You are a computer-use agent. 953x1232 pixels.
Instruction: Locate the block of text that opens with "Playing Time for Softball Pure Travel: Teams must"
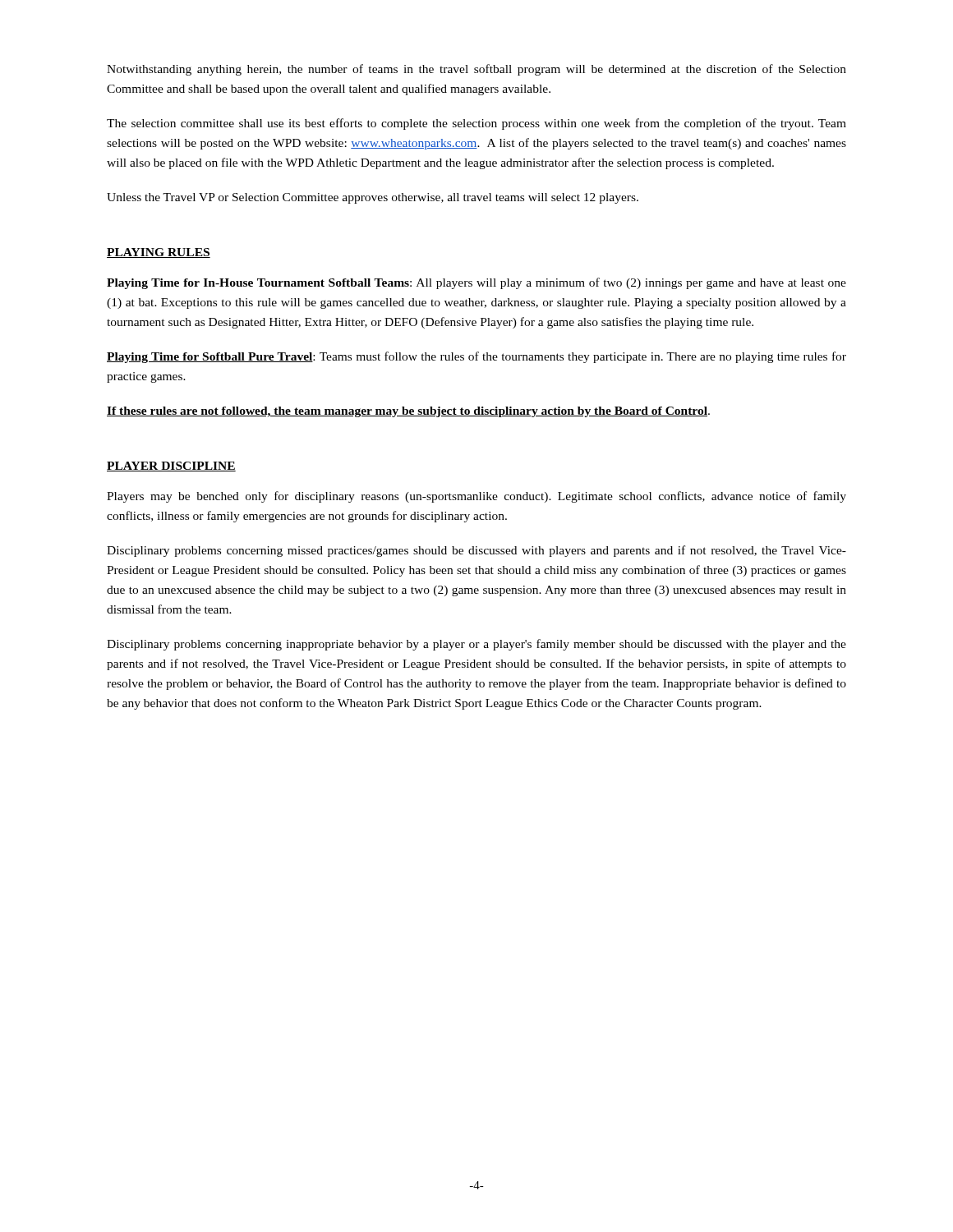(x=476, y=366)
